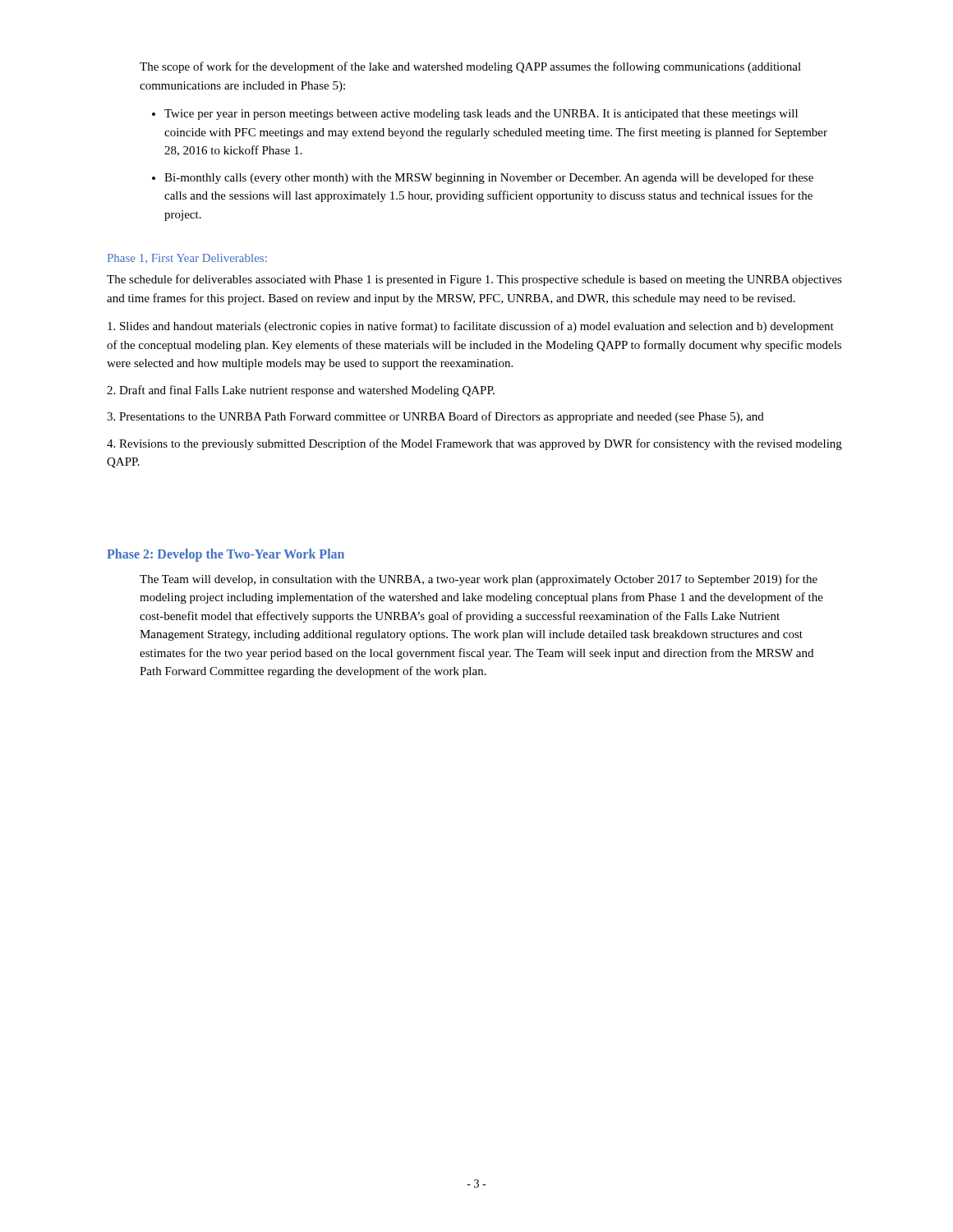Navigate to the region starting "Phase 1, First Year Deliverables:"
This screenshot has width=953, height=1232.
pos(187,258)
